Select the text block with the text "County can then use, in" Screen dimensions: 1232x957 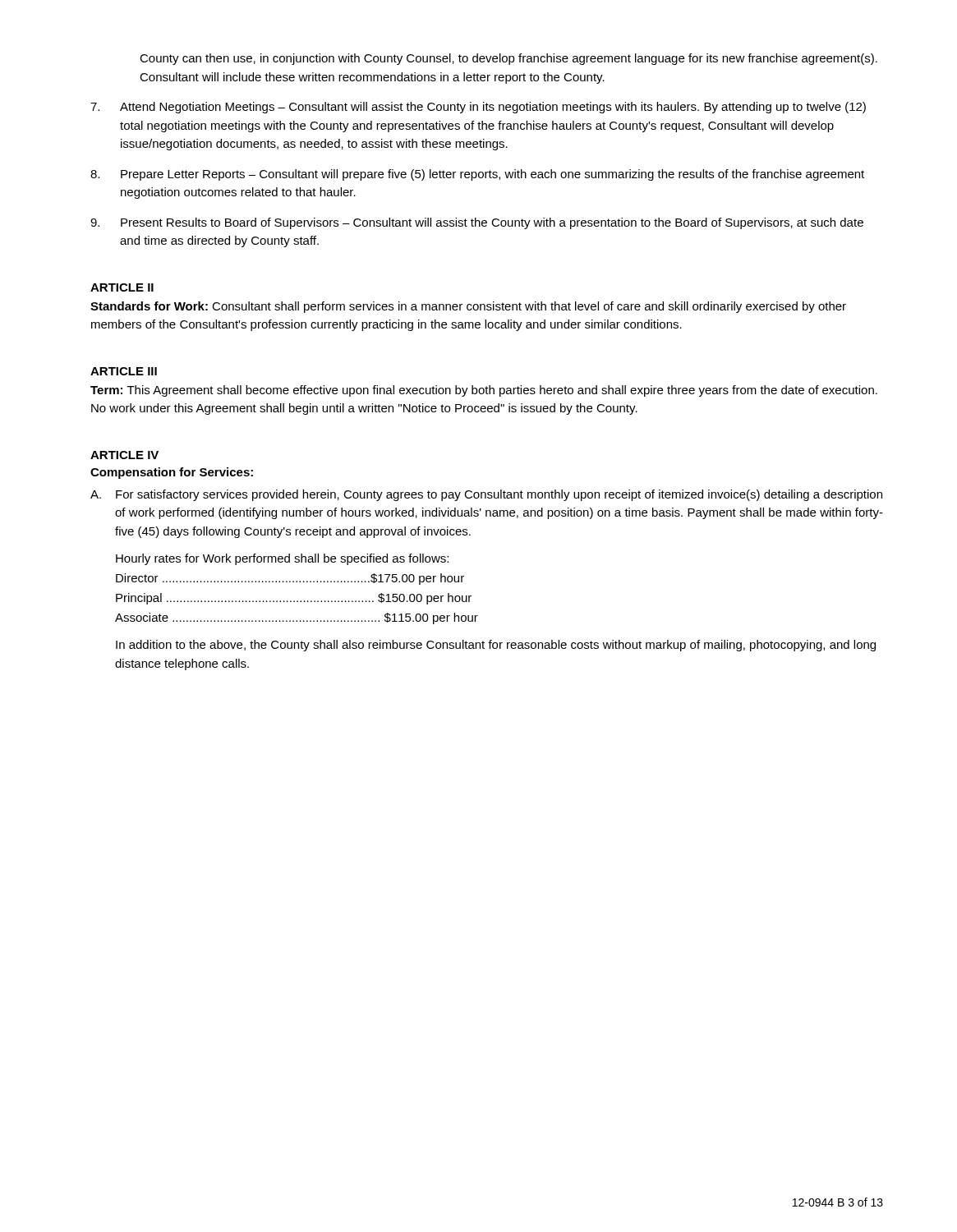coord(509,67)
